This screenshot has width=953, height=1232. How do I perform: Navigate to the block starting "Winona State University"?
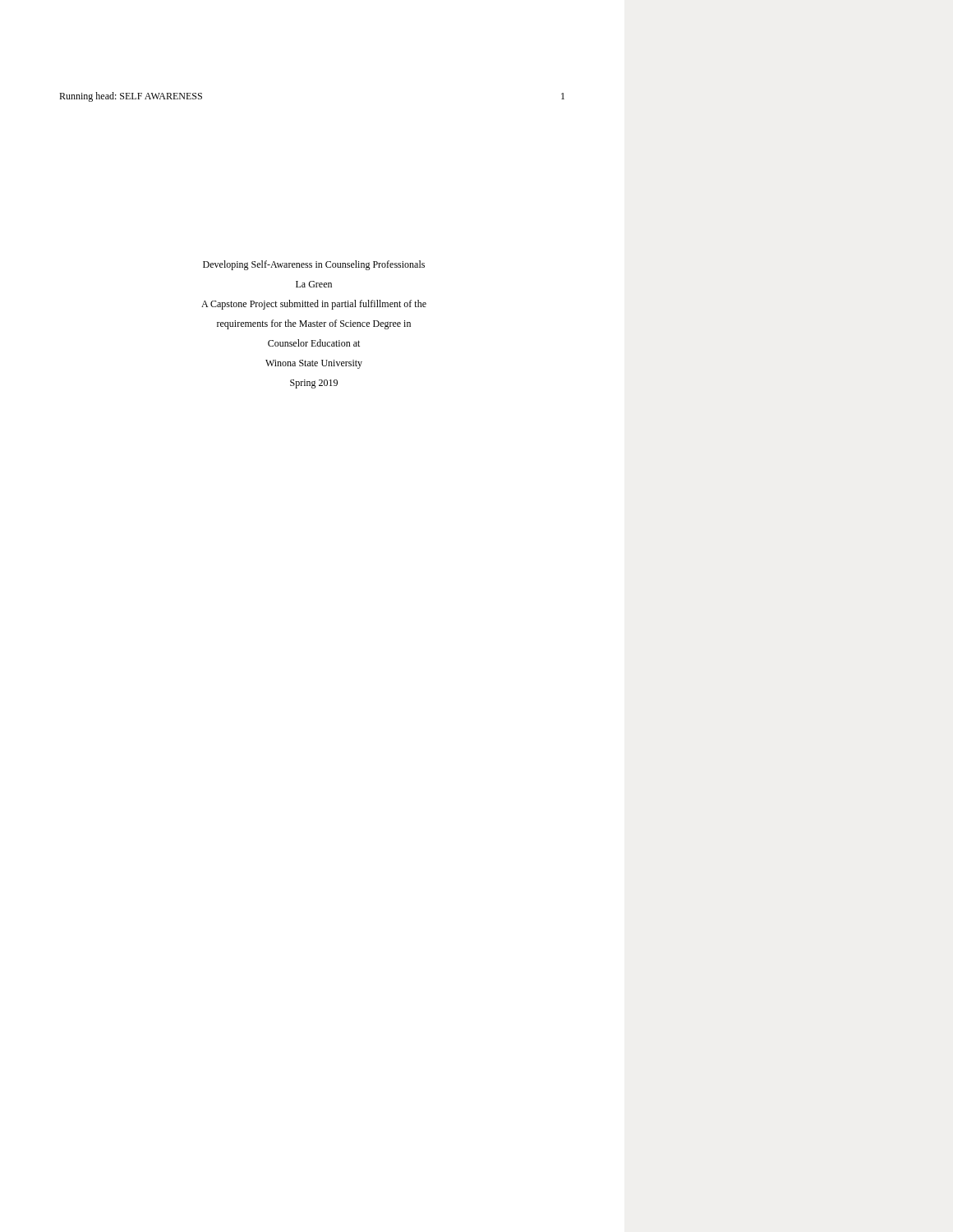(x=314, y=363)
